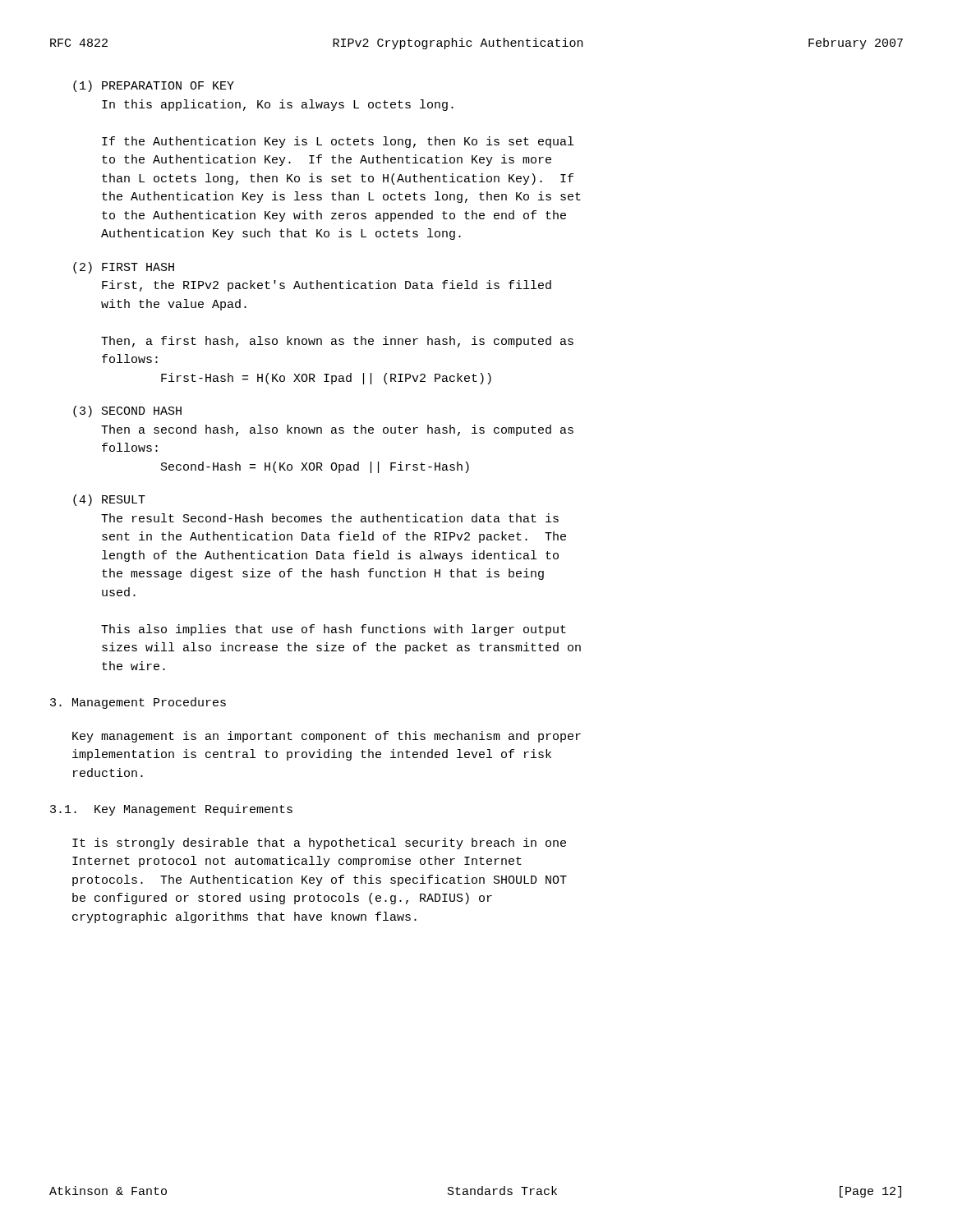
Task: Select the section header containing "3.1. Key Management Requirements"
Action: point(171,810)
